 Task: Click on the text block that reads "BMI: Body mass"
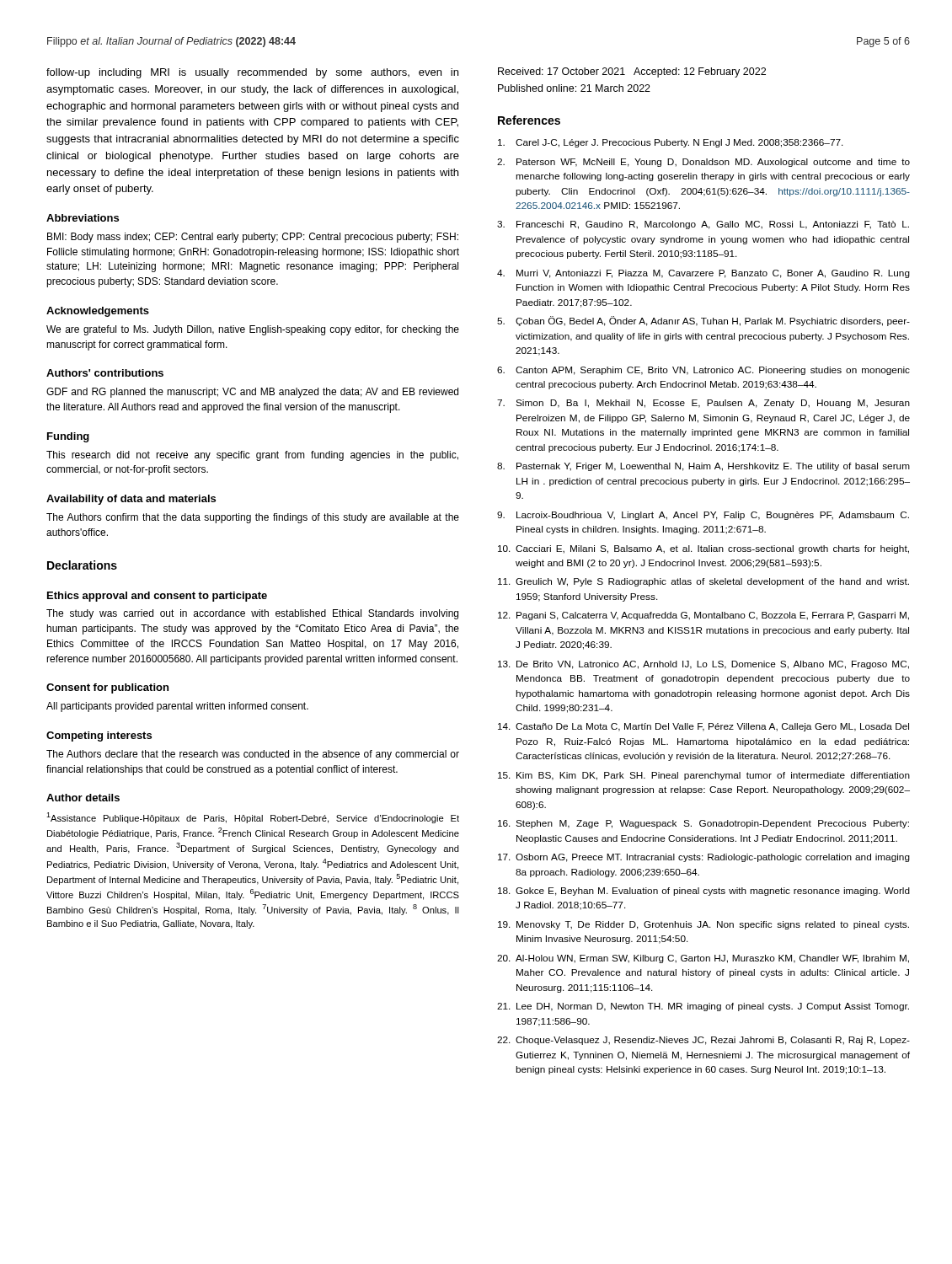click(253, 259)
